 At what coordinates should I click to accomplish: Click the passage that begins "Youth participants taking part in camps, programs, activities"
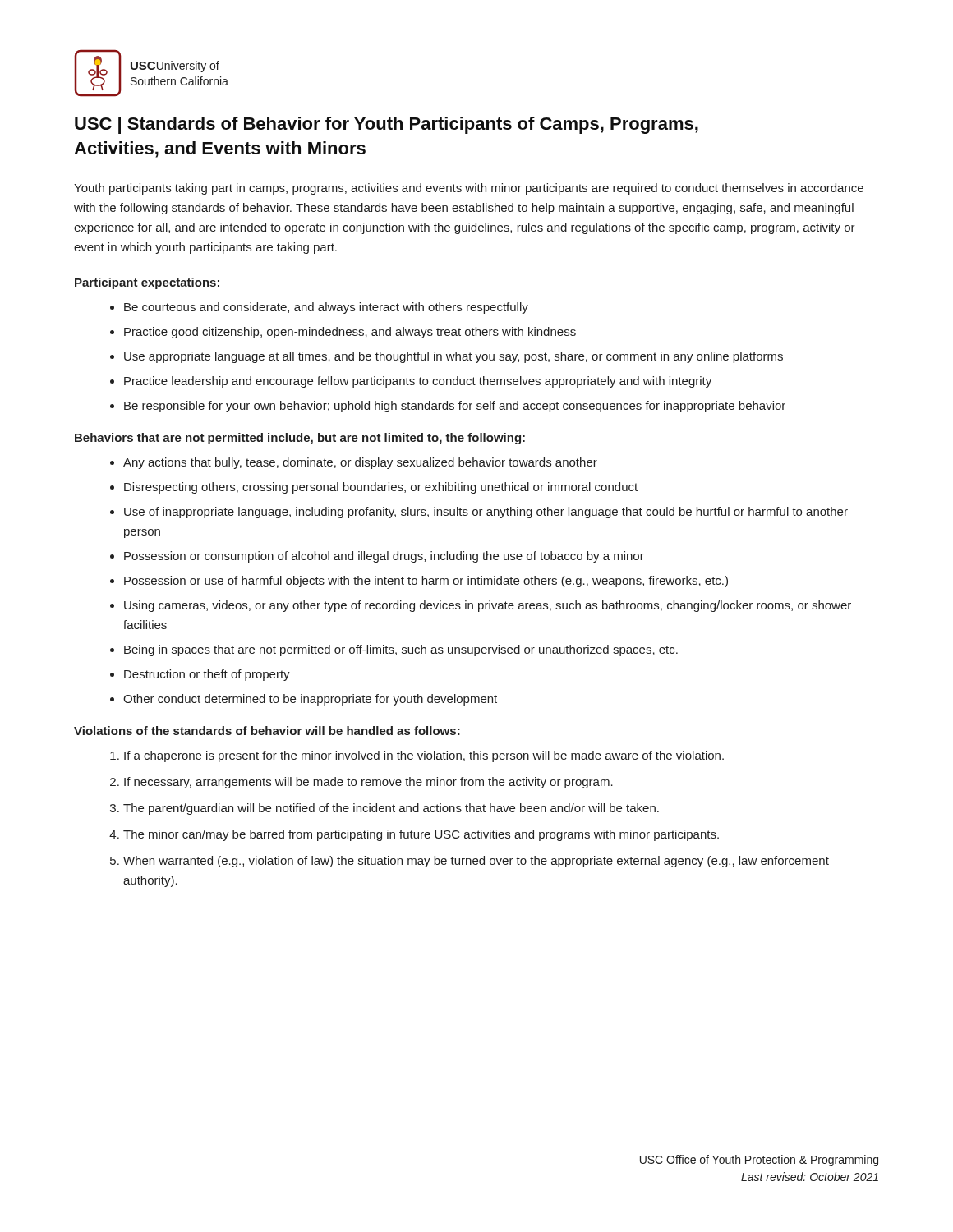click(x=469, y=218)
